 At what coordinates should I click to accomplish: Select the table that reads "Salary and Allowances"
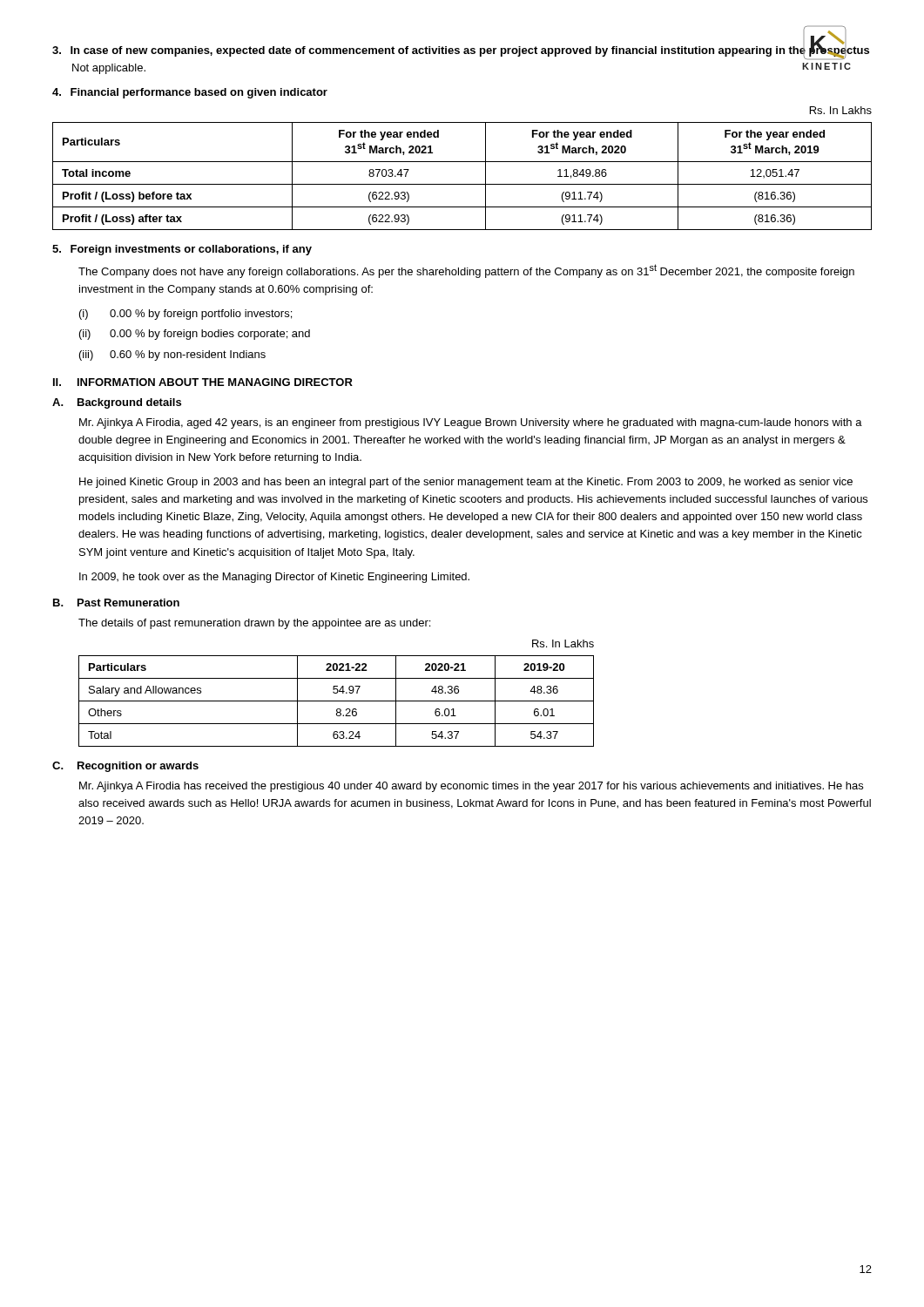point(475,692)
